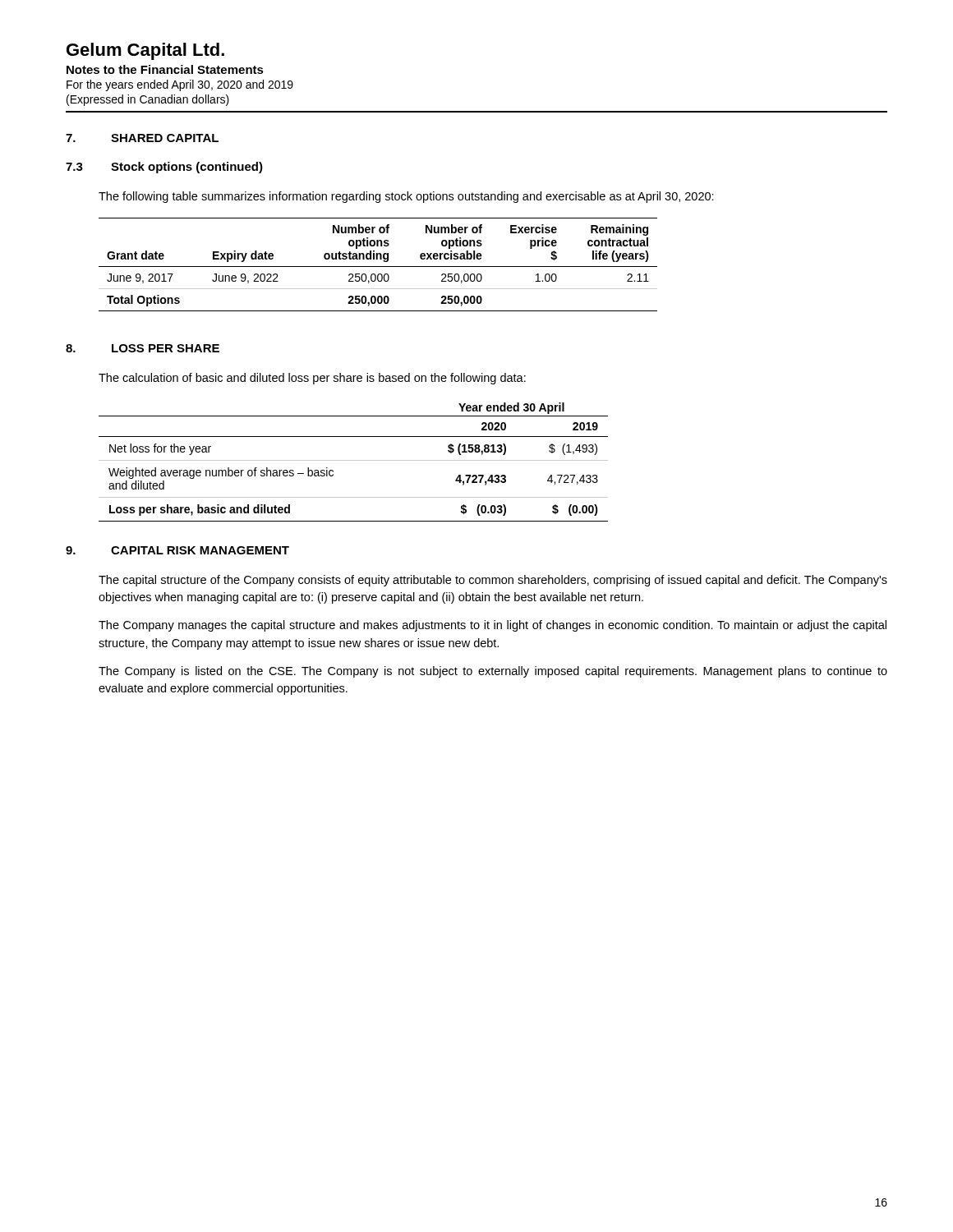Locate the section header that reads "7. SHARED CAPITAL"

click(142, 138)
